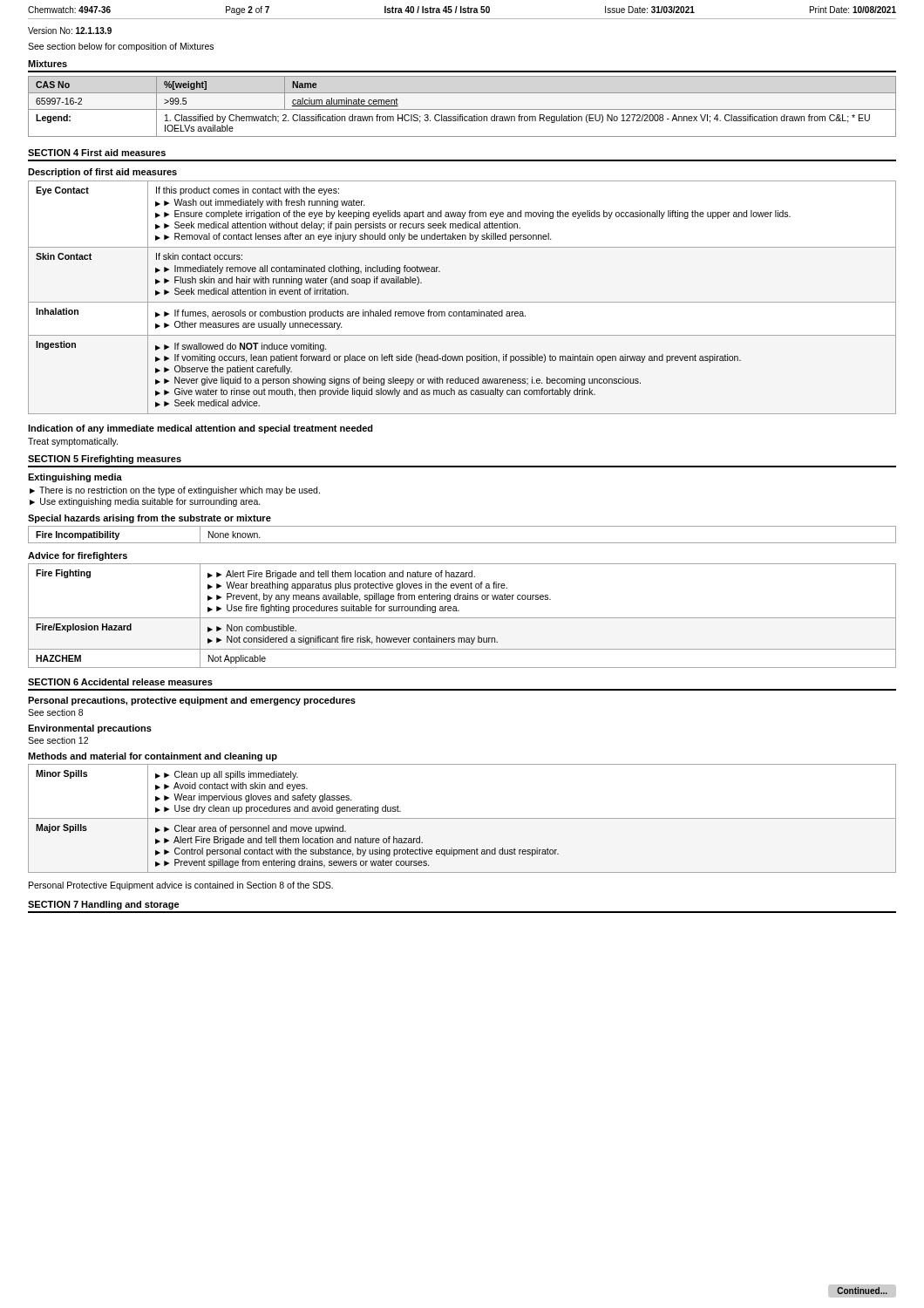Navigate to the region starting "SECTION 7 Handling and storage"
The width and height of the screenshot is (924, 1308).
point(104,904)
